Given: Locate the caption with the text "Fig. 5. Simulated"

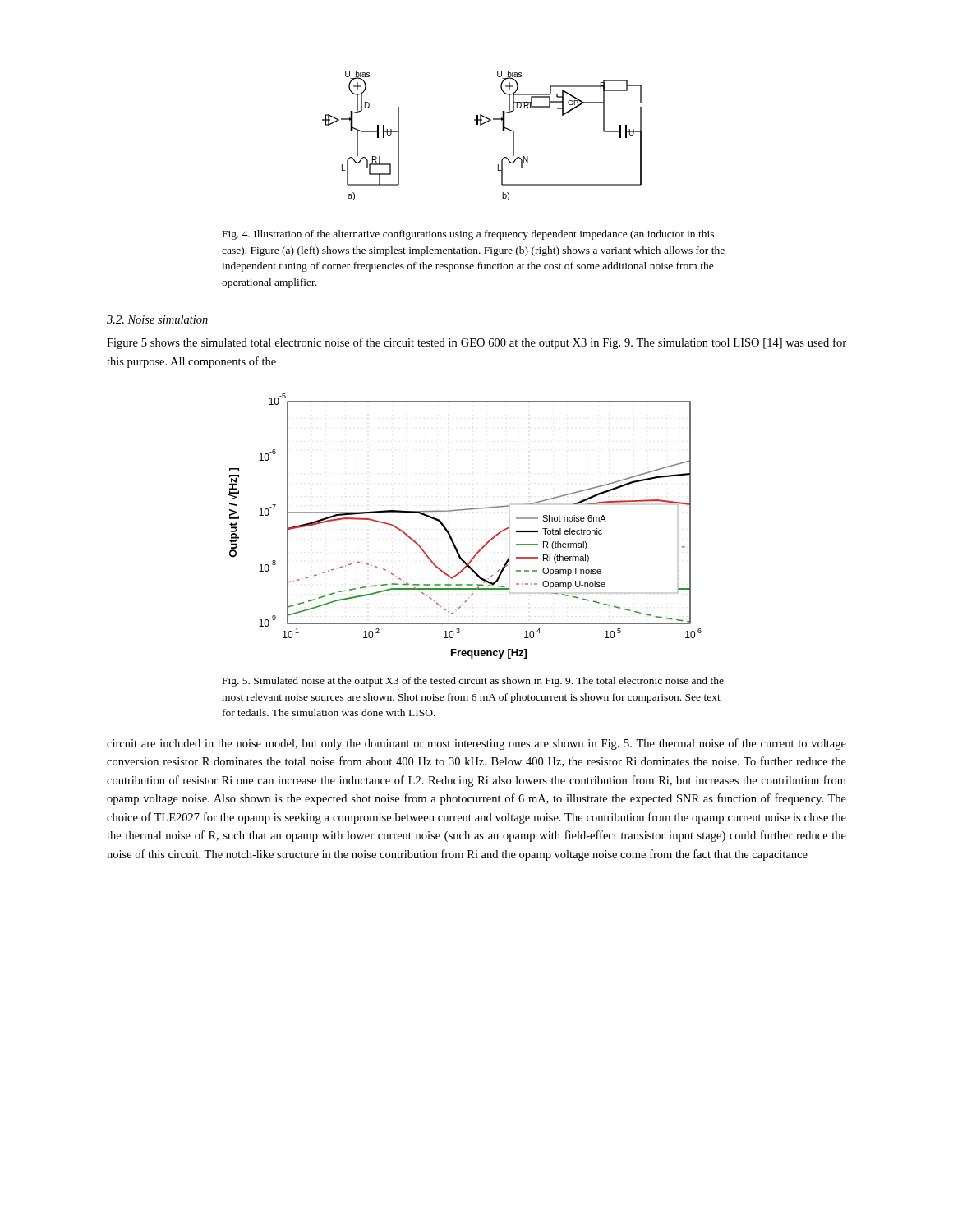Looking at the screenshot, I should tap(473, 697).
